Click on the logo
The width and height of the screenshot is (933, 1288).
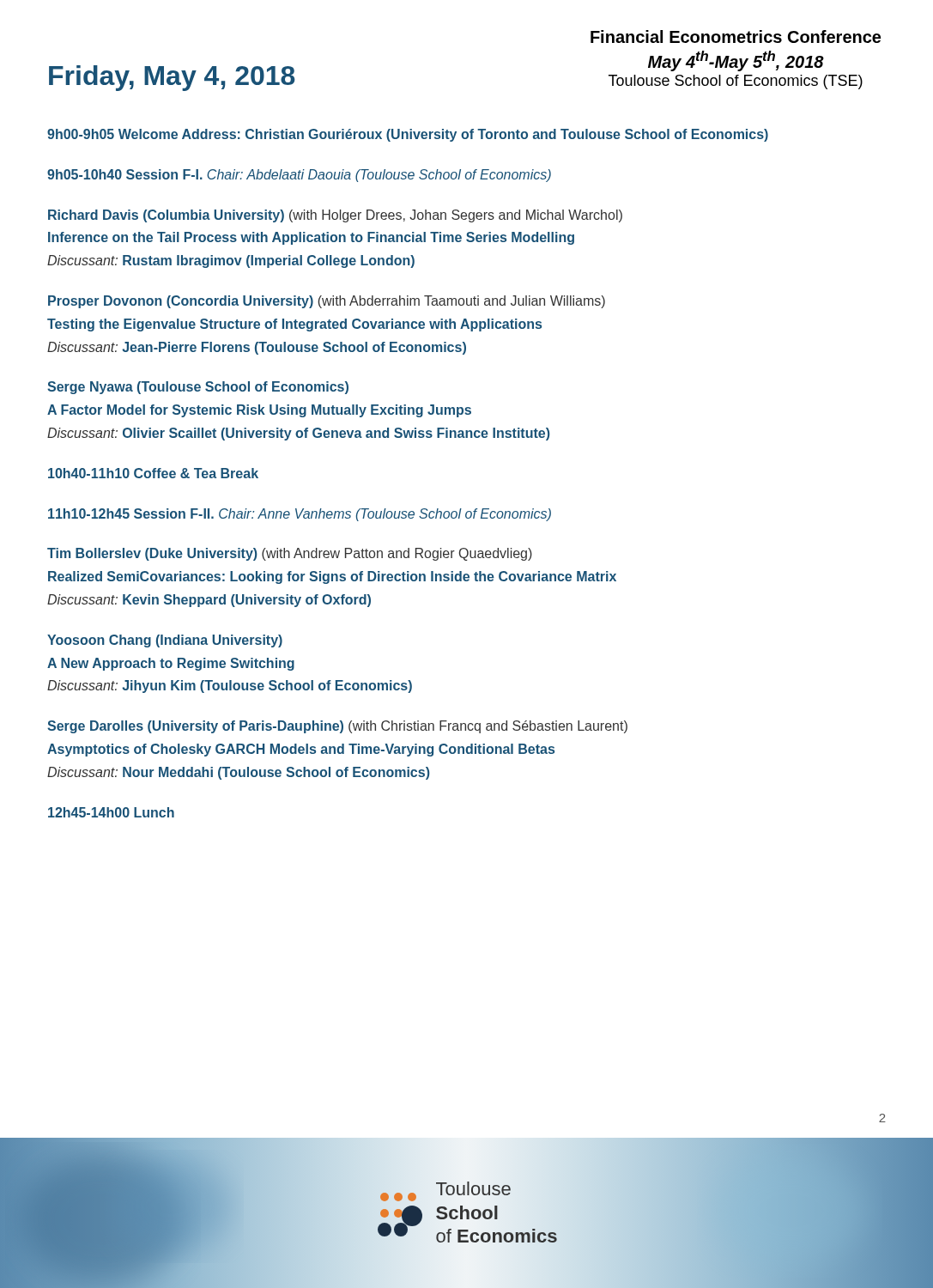pyautogui.click(x=466, y=1213)
